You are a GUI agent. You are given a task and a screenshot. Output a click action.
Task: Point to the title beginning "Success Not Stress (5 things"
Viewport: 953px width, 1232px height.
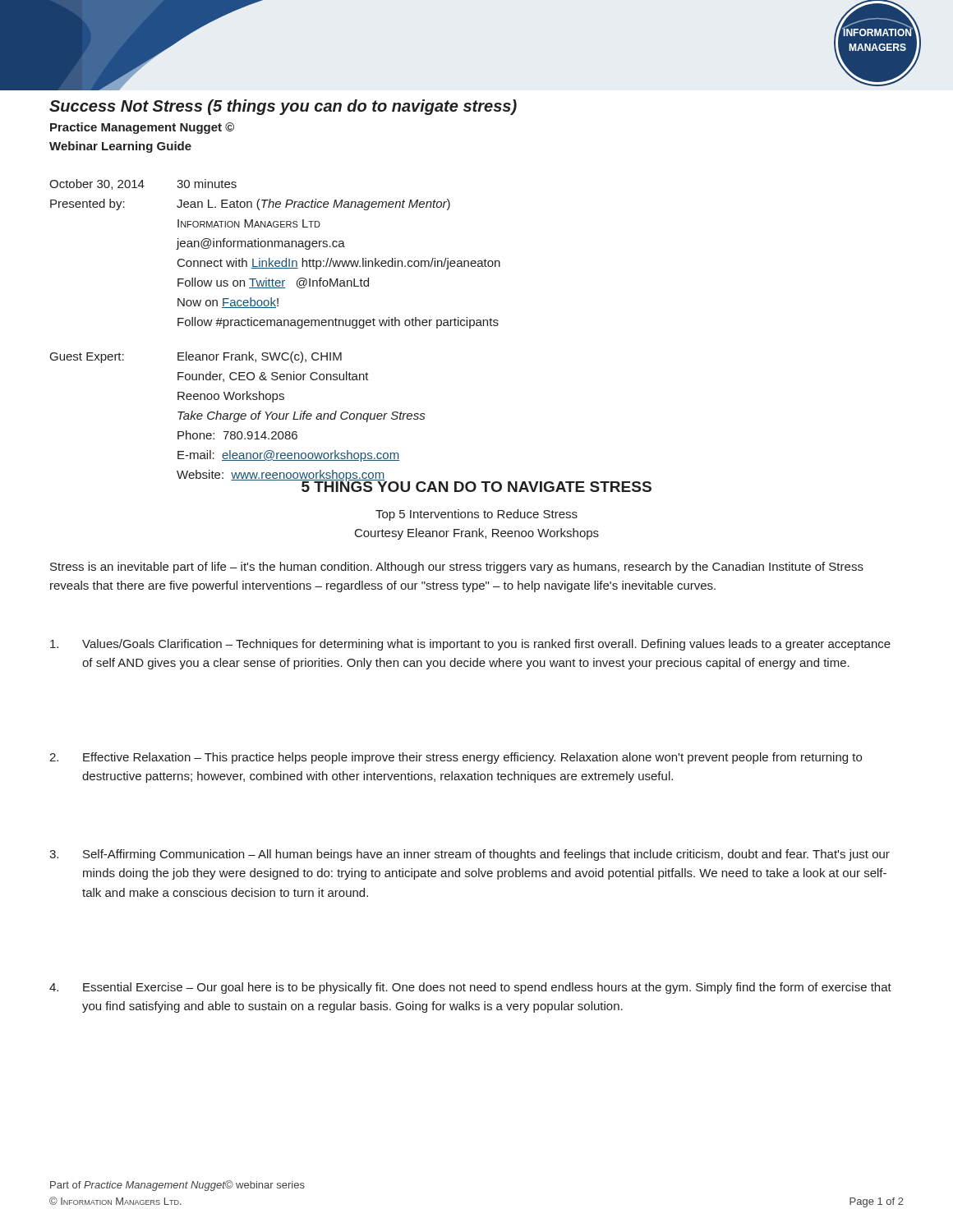[427, 126]
